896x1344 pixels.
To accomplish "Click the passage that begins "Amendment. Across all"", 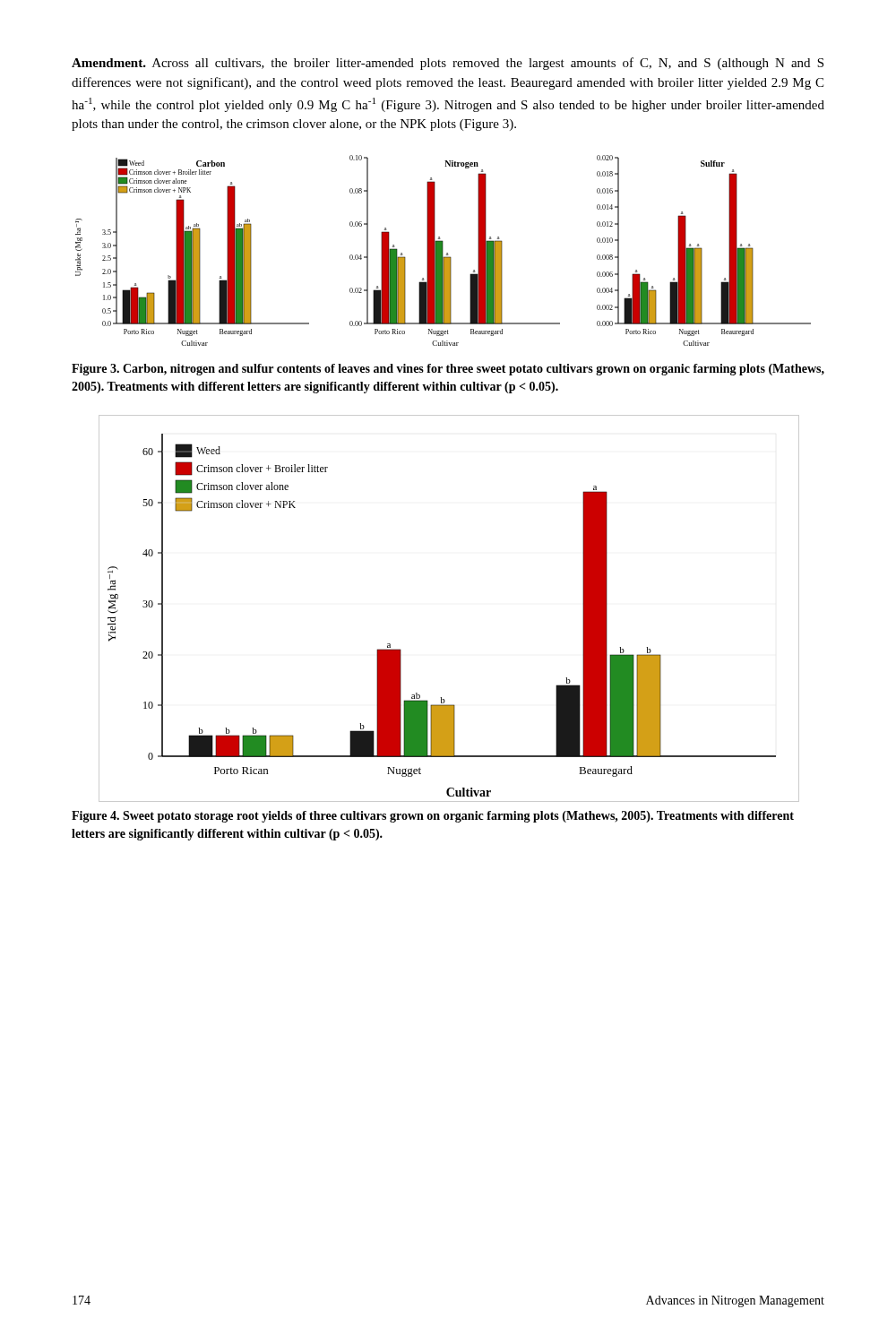I will coord(448,93).
